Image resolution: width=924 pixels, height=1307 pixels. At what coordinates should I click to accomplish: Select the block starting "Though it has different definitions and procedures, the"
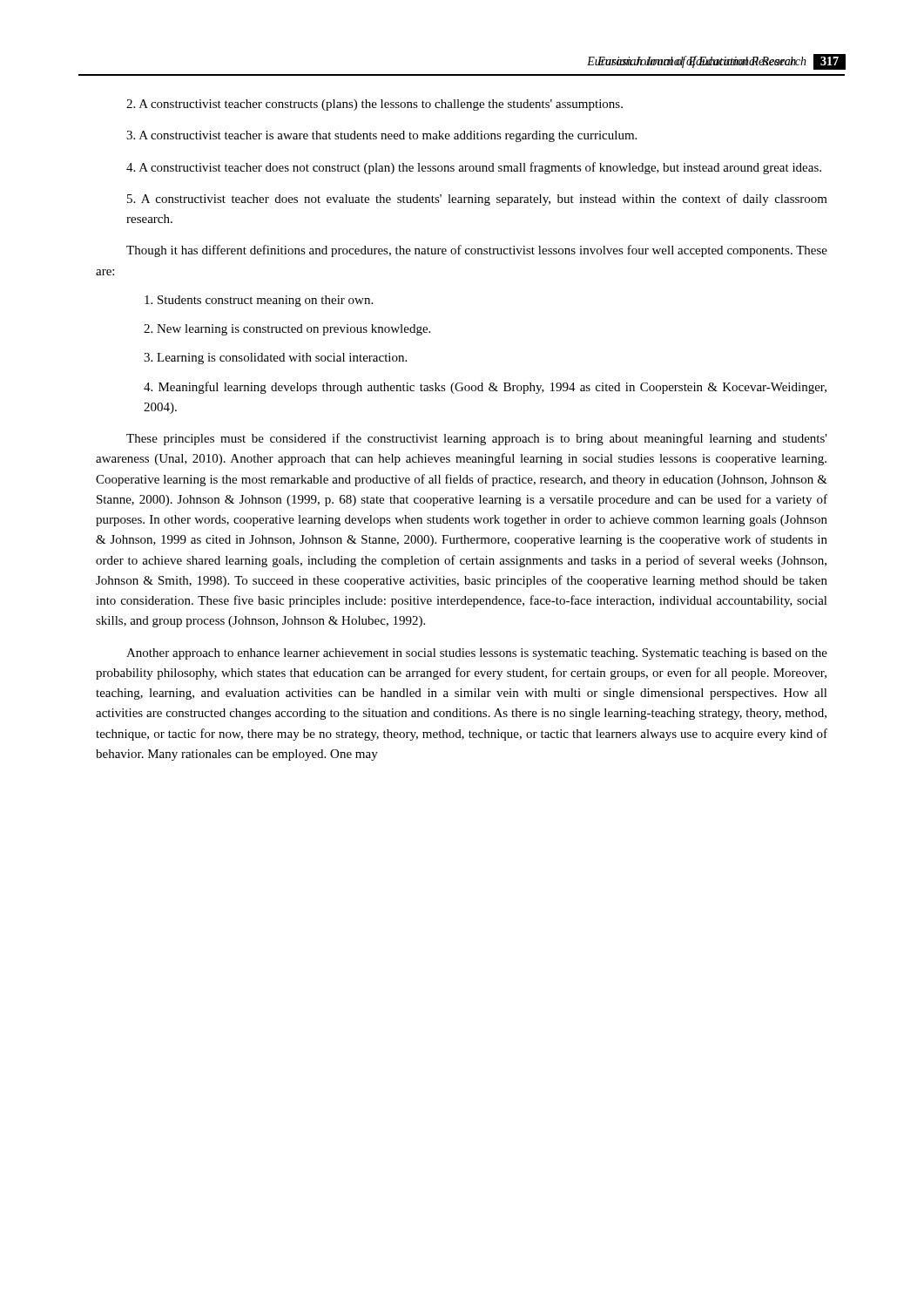coord(462,260)
